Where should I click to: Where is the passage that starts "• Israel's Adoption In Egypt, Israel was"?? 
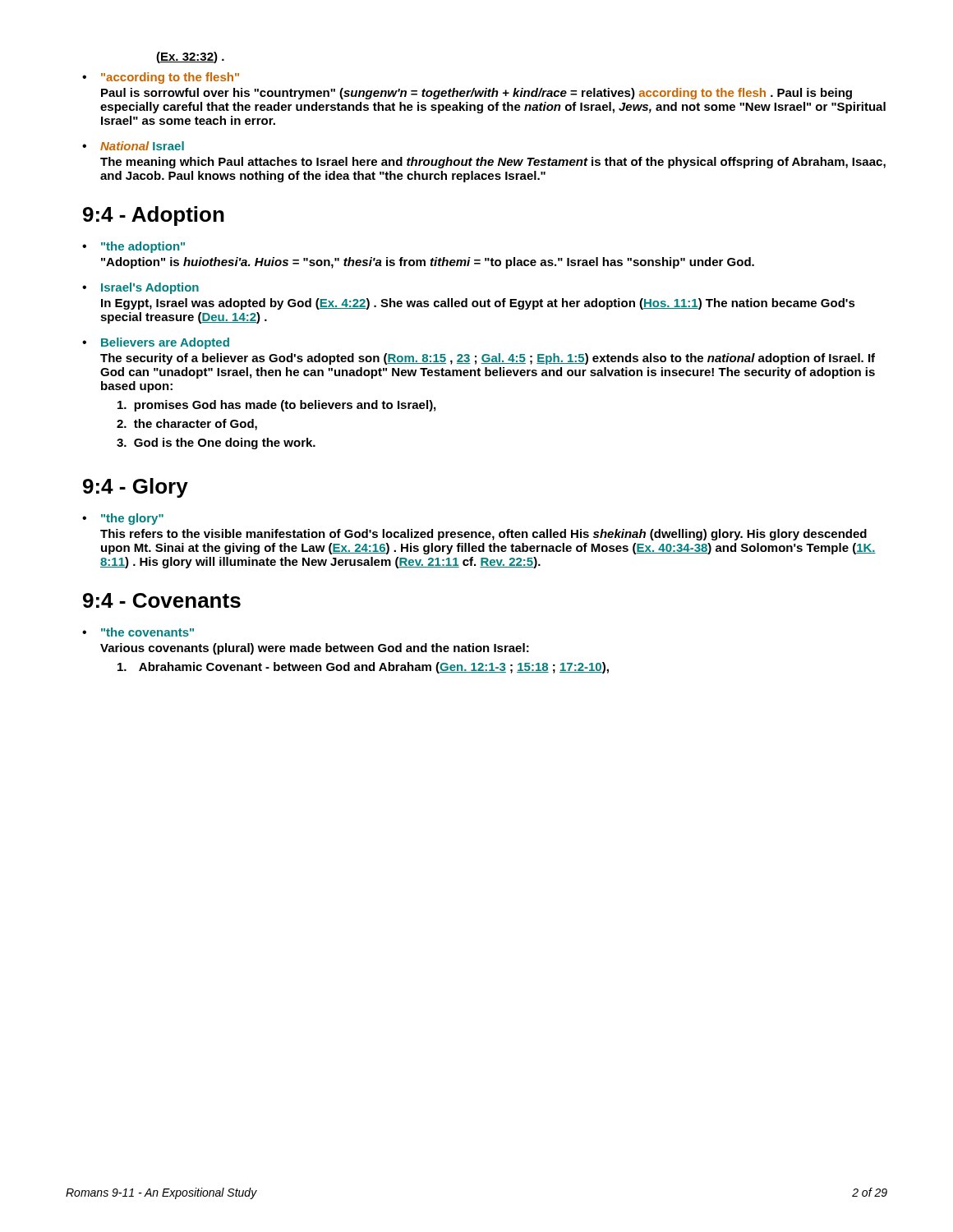coord(485,302)
